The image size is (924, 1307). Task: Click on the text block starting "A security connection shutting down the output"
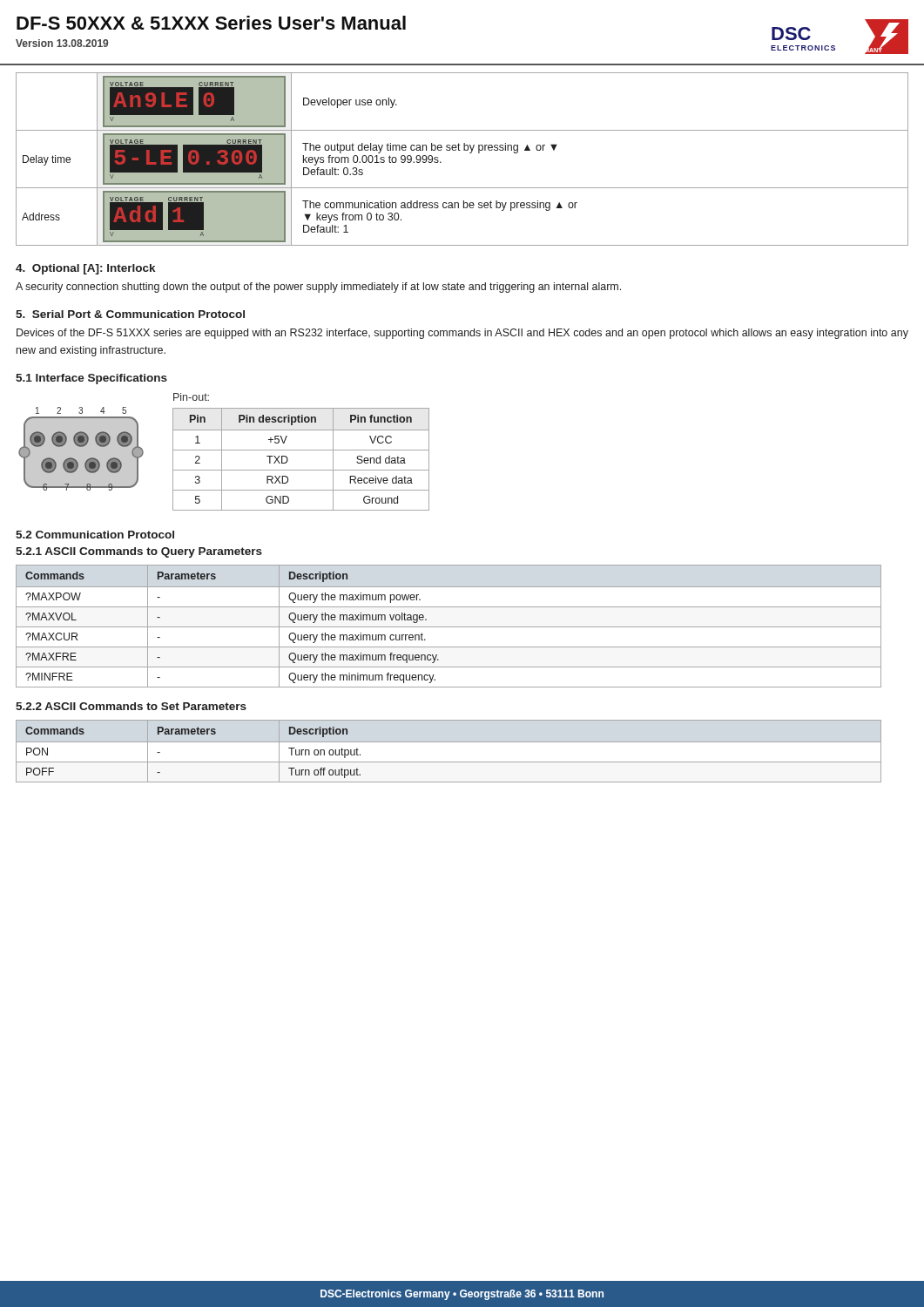point(319,287)
